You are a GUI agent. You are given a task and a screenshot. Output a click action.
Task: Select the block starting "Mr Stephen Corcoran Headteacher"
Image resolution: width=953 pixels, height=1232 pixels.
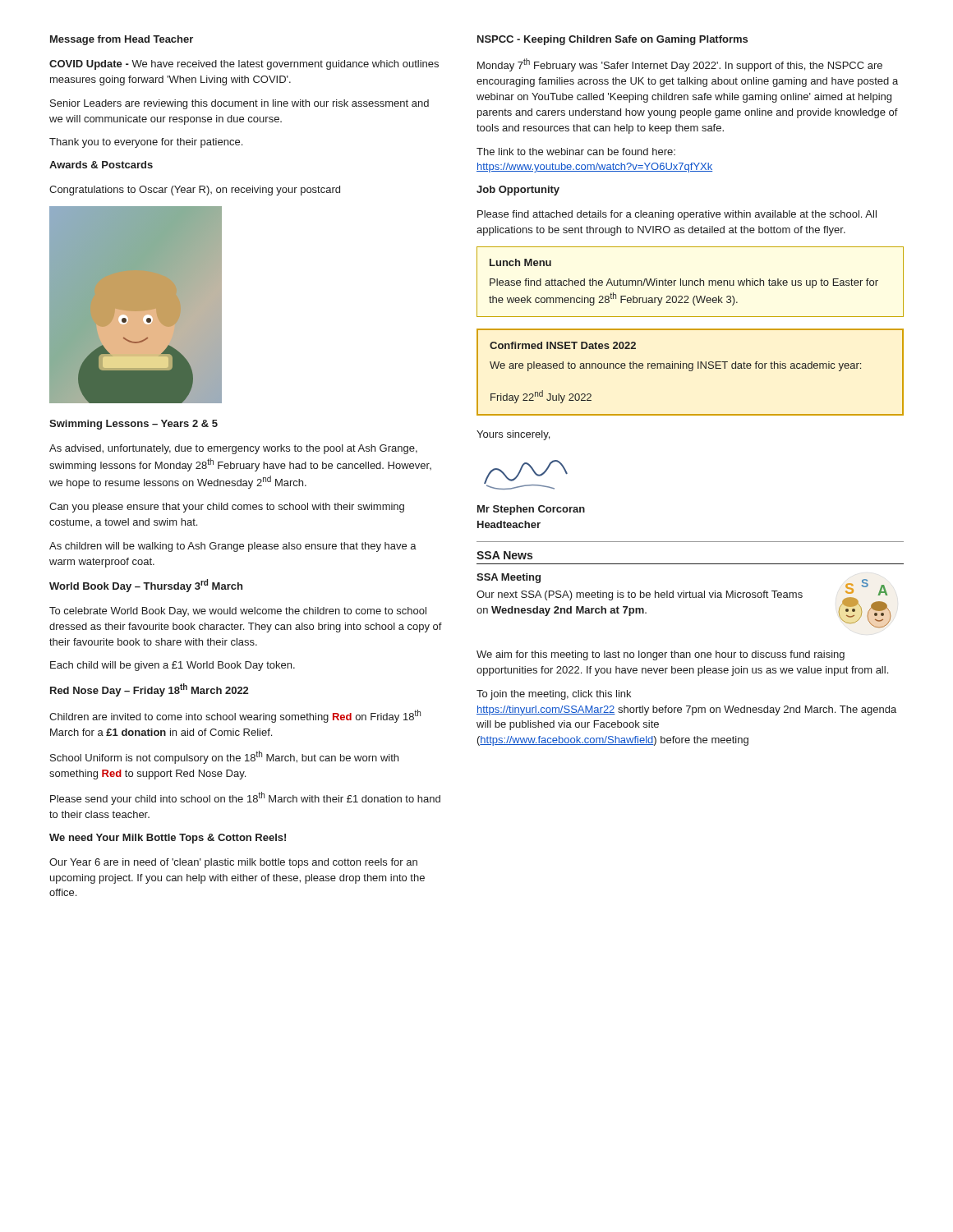[x=531, y=517]
